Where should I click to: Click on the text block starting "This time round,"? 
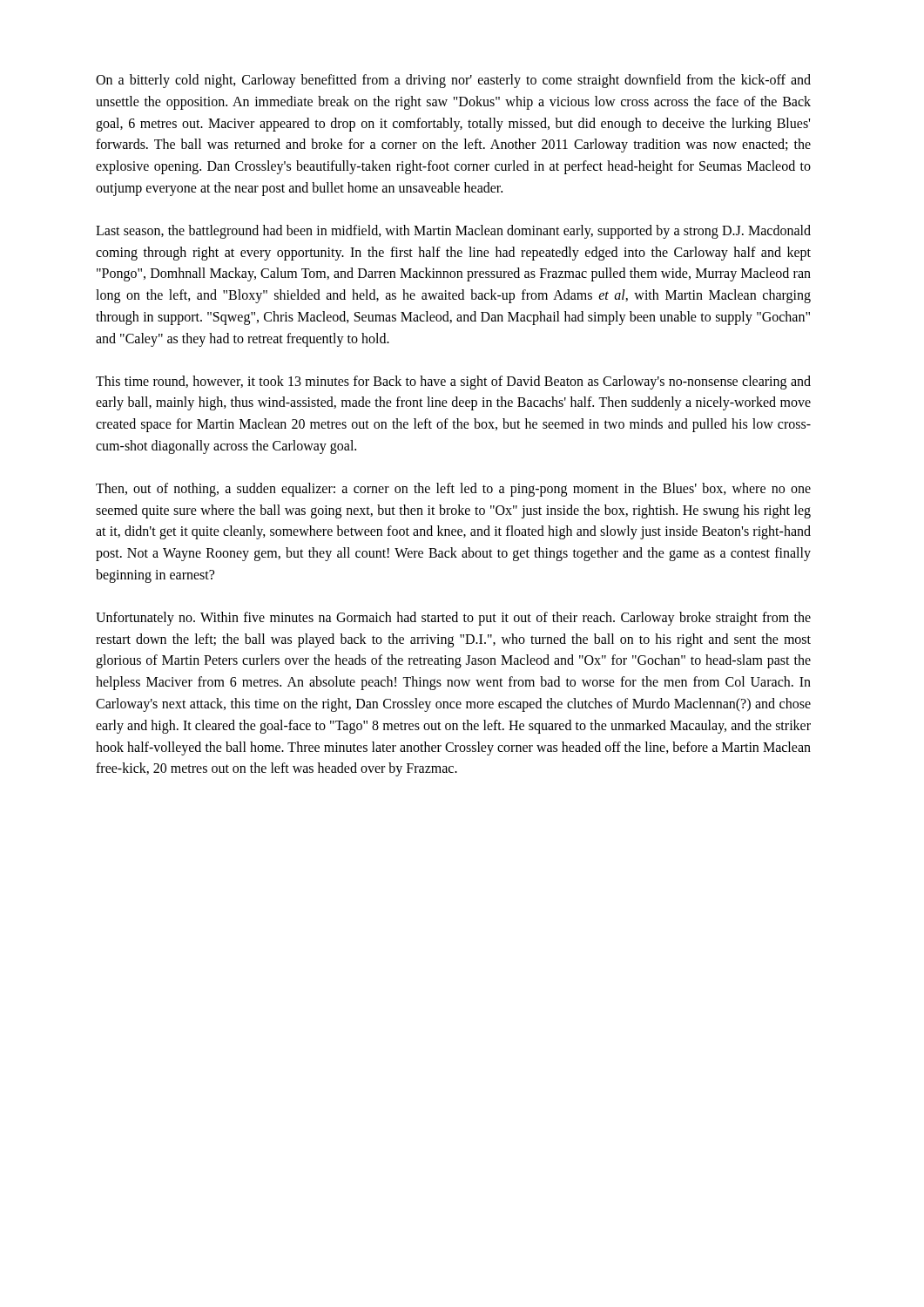453,413
